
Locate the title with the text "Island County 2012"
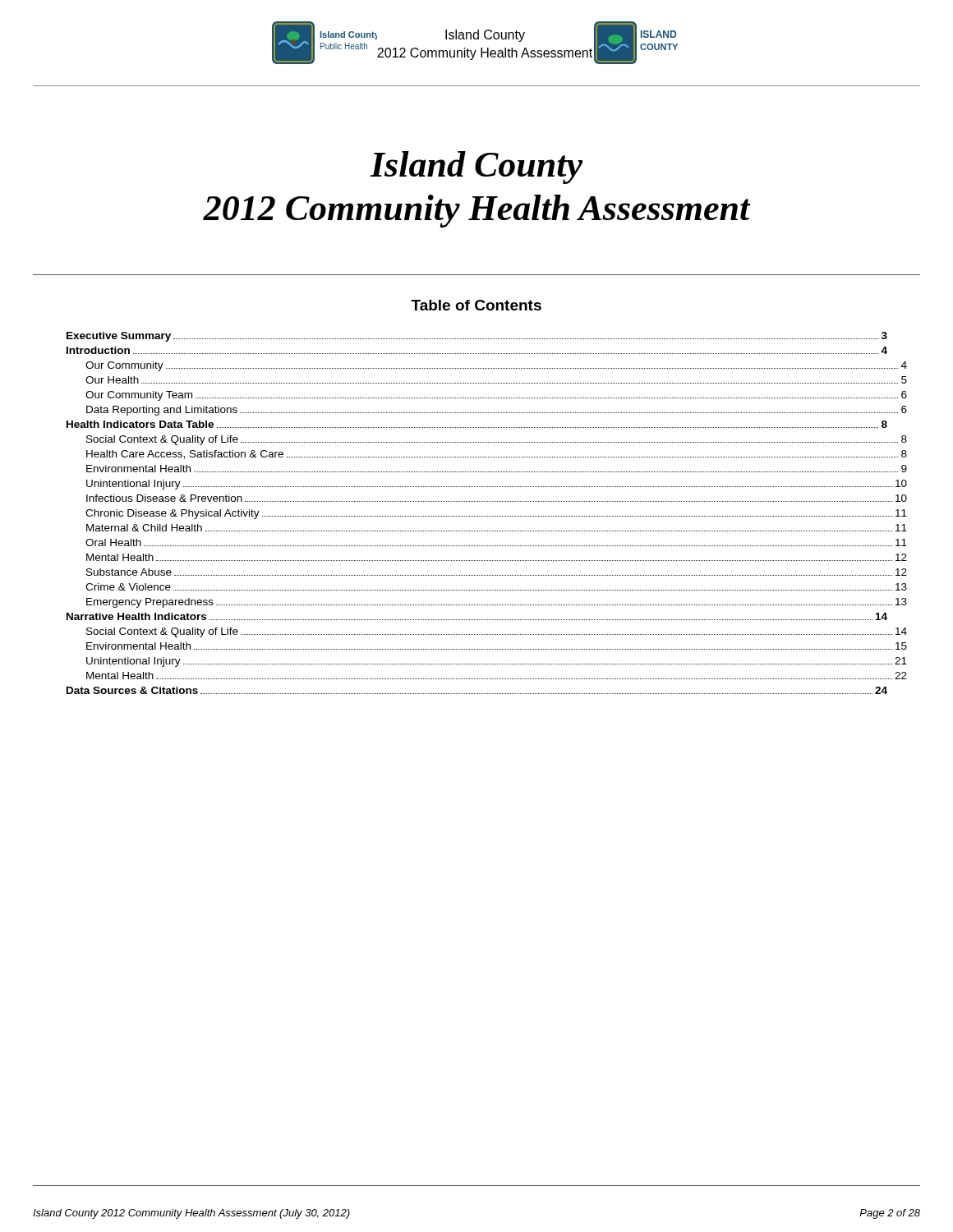click(x=476, y=186)
